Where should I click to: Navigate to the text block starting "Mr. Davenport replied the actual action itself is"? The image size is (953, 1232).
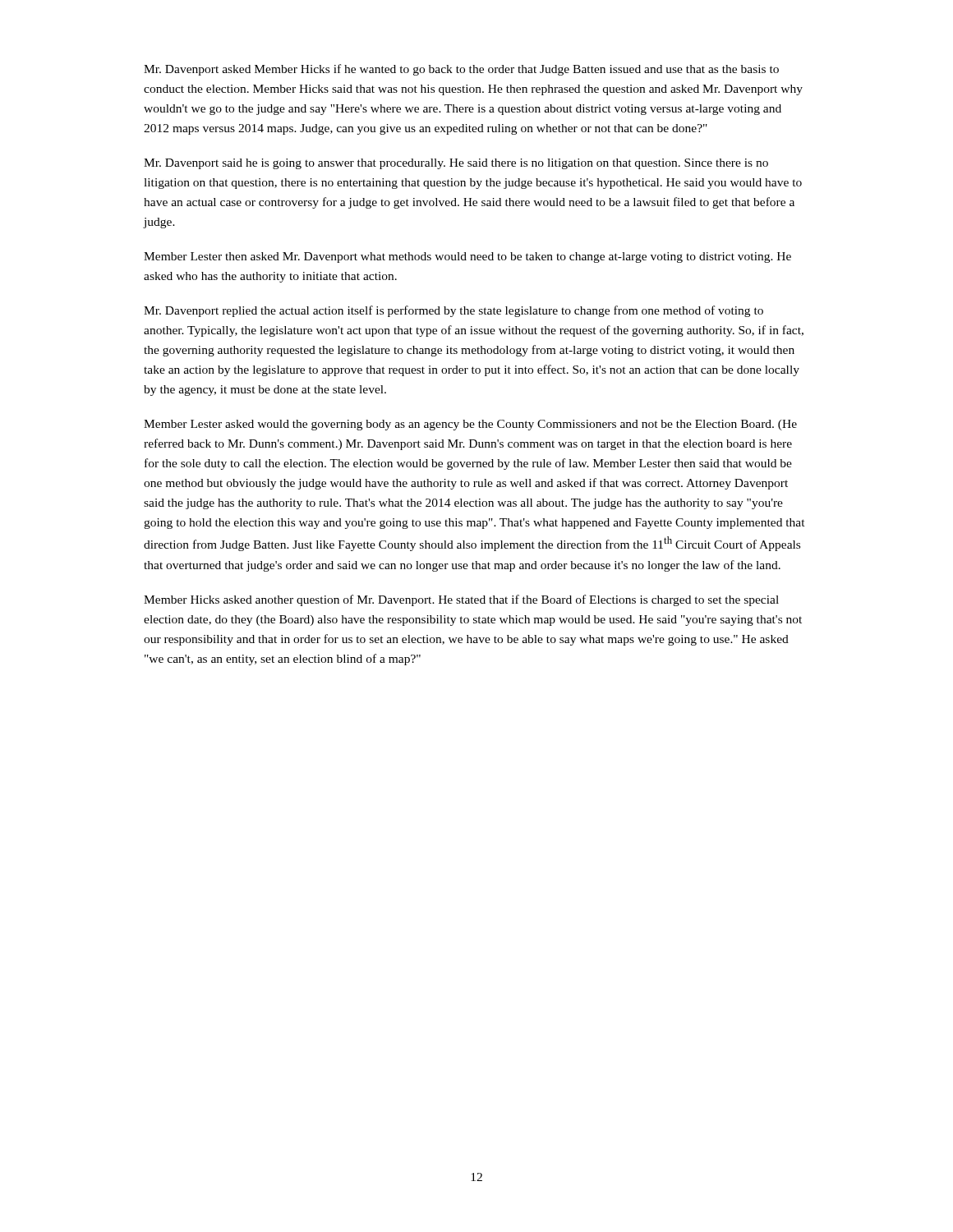click(x=474, y=350)
